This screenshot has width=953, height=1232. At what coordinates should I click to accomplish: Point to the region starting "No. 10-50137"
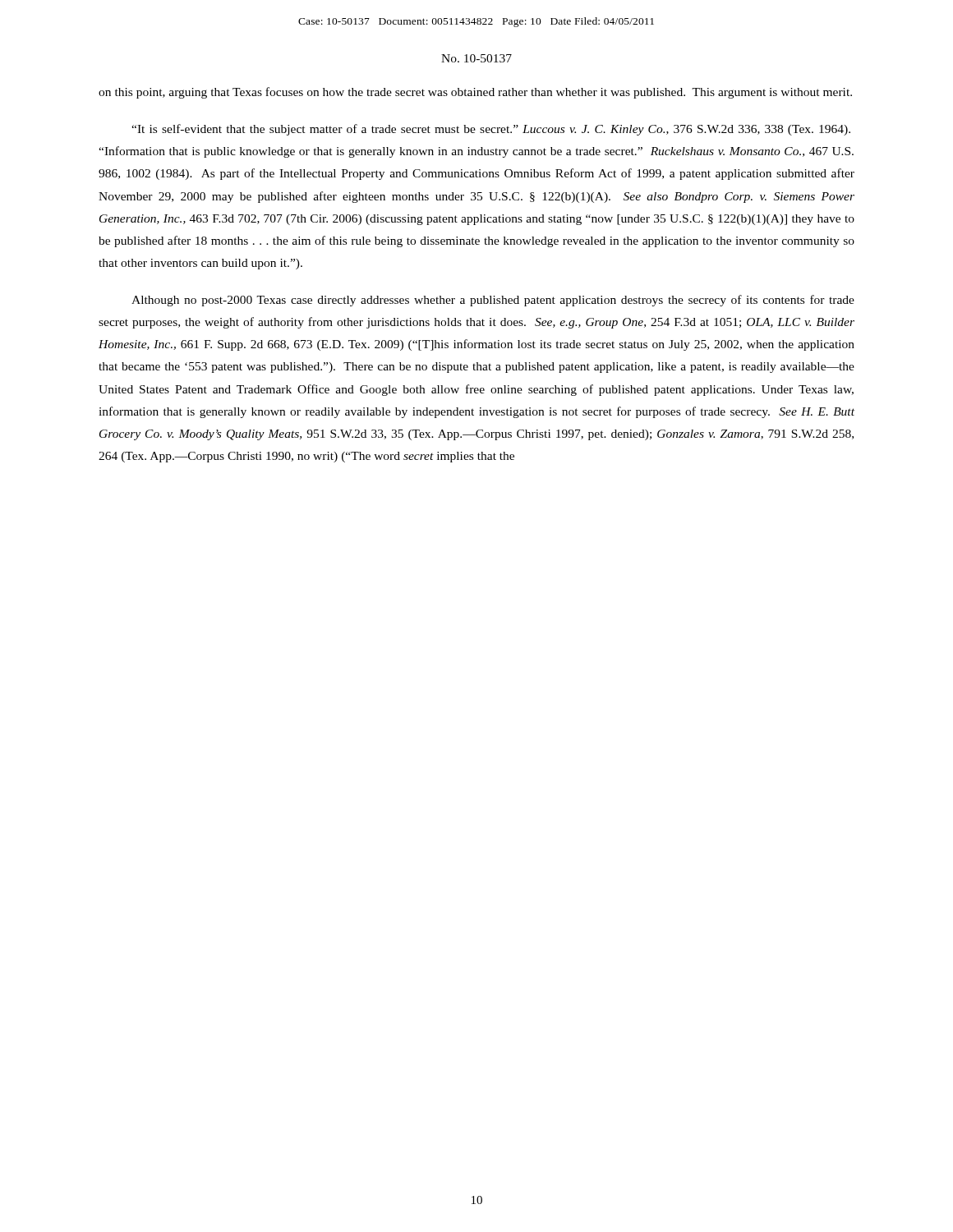[476, 58]
